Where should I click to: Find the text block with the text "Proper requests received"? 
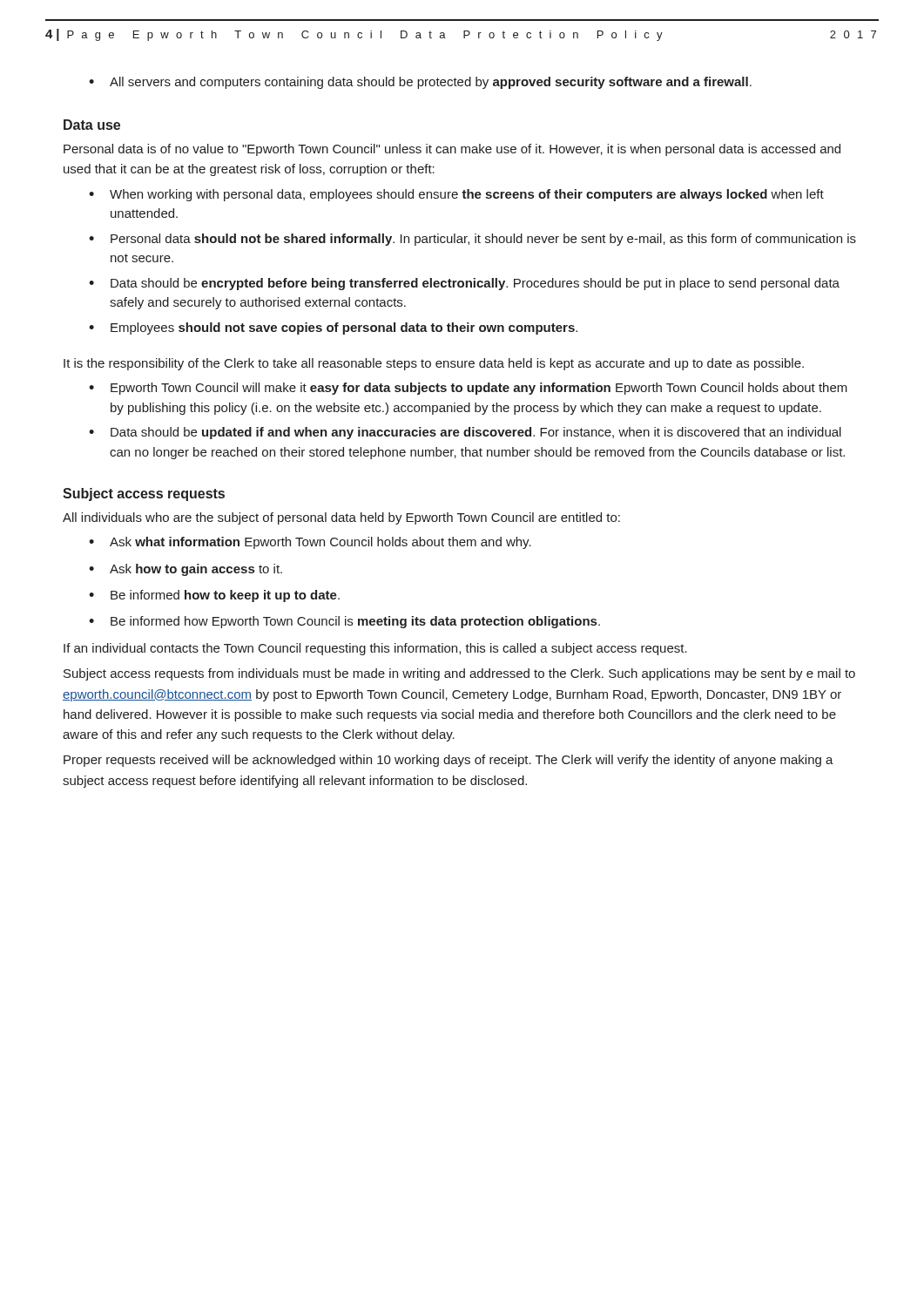448,770
